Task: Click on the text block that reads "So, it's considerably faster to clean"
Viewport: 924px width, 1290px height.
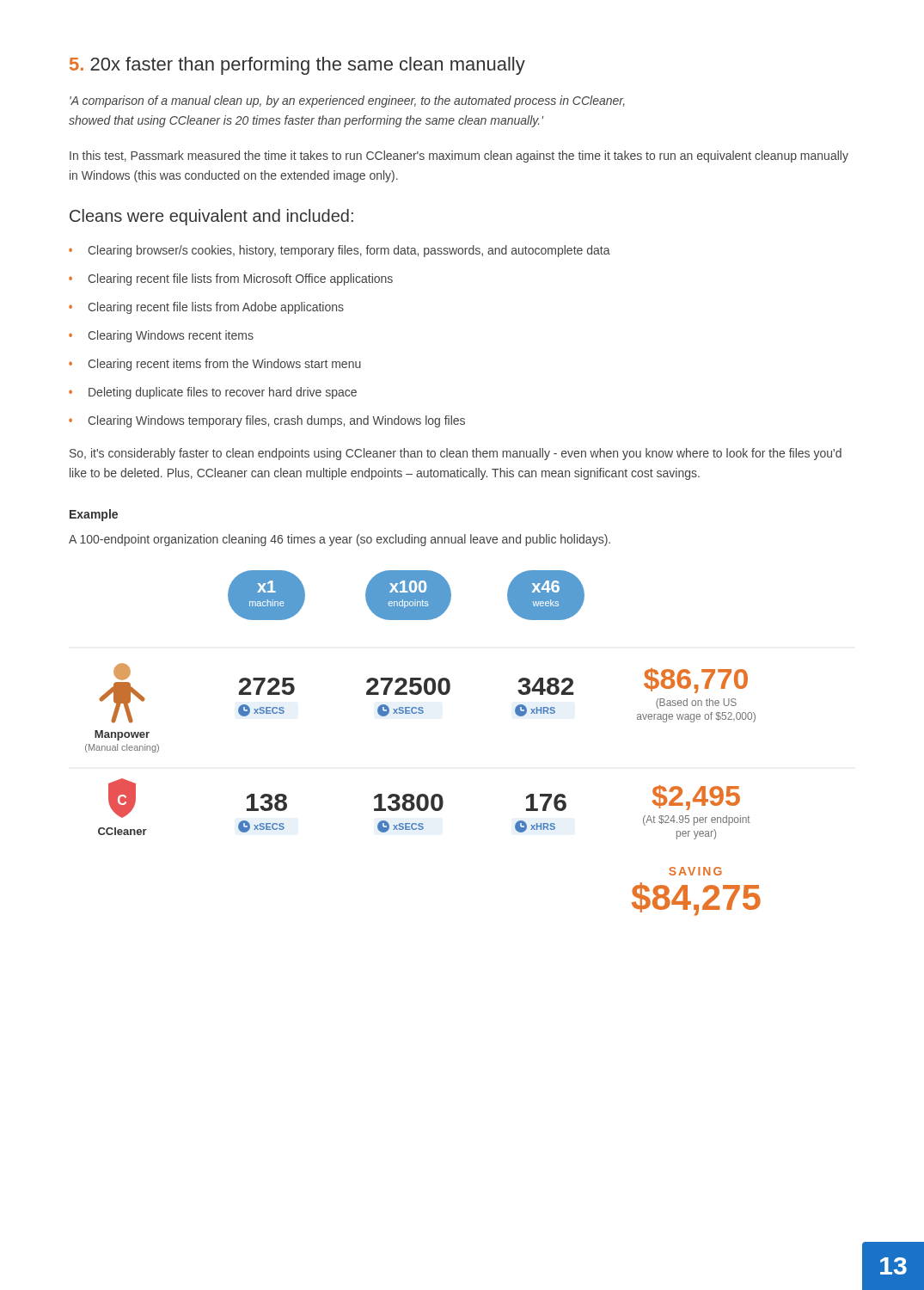Action: 455,463
